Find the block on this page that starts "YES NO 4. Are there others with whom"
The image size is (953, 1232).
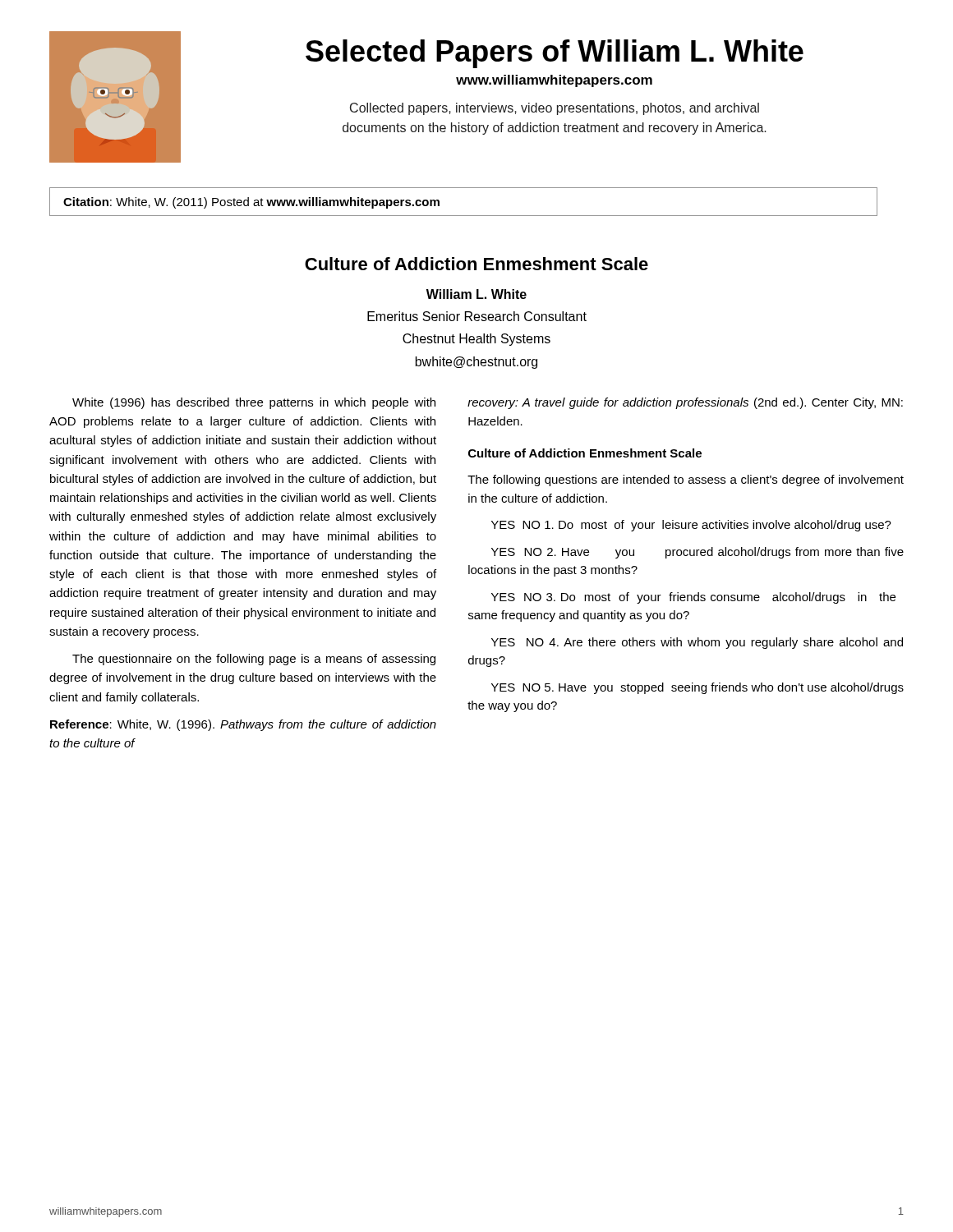pos(686,651)
